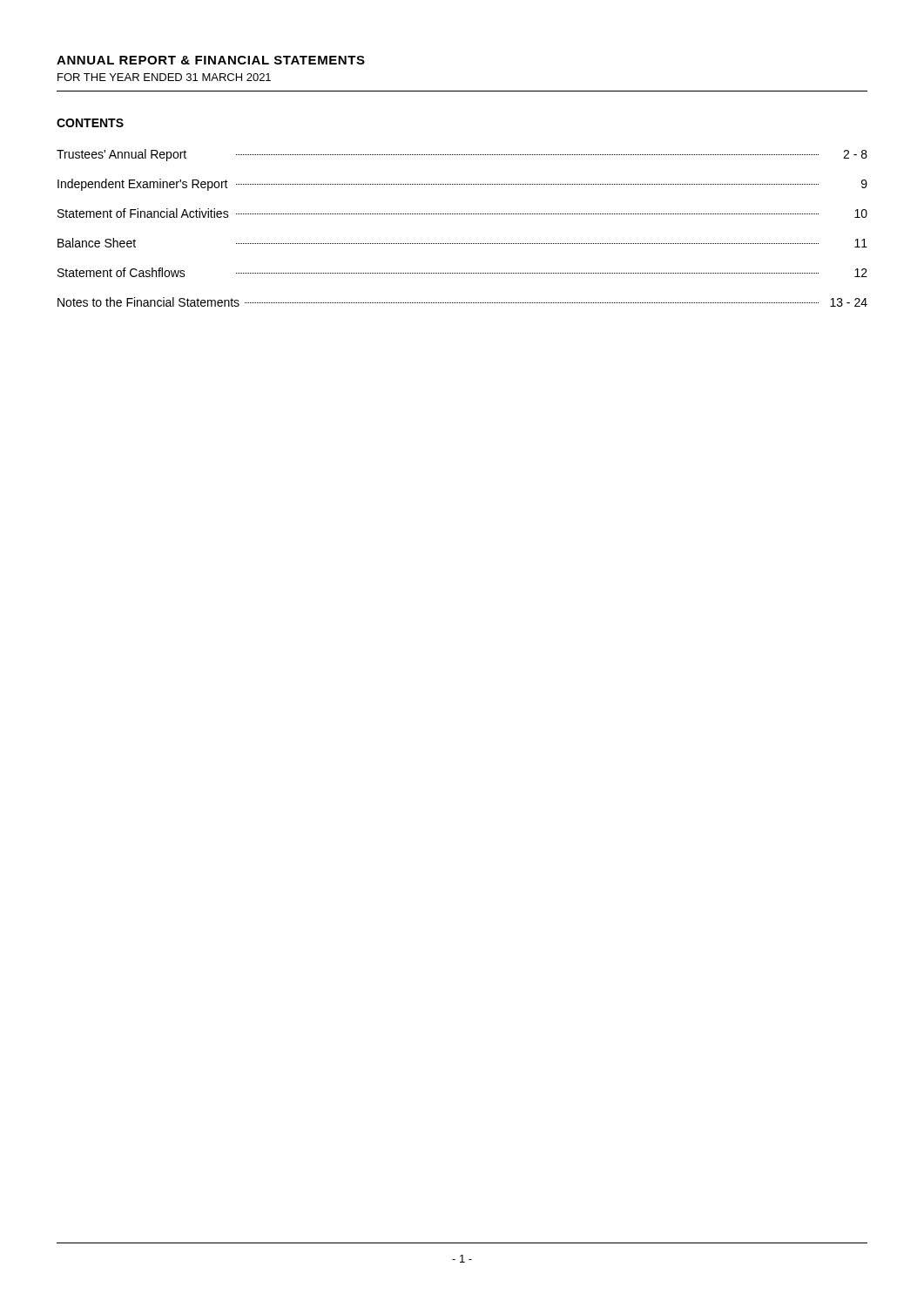Point to the passage starting "Trustees' Annual Report 2 -"
924x1307 pixels.
tap(462, 154)
